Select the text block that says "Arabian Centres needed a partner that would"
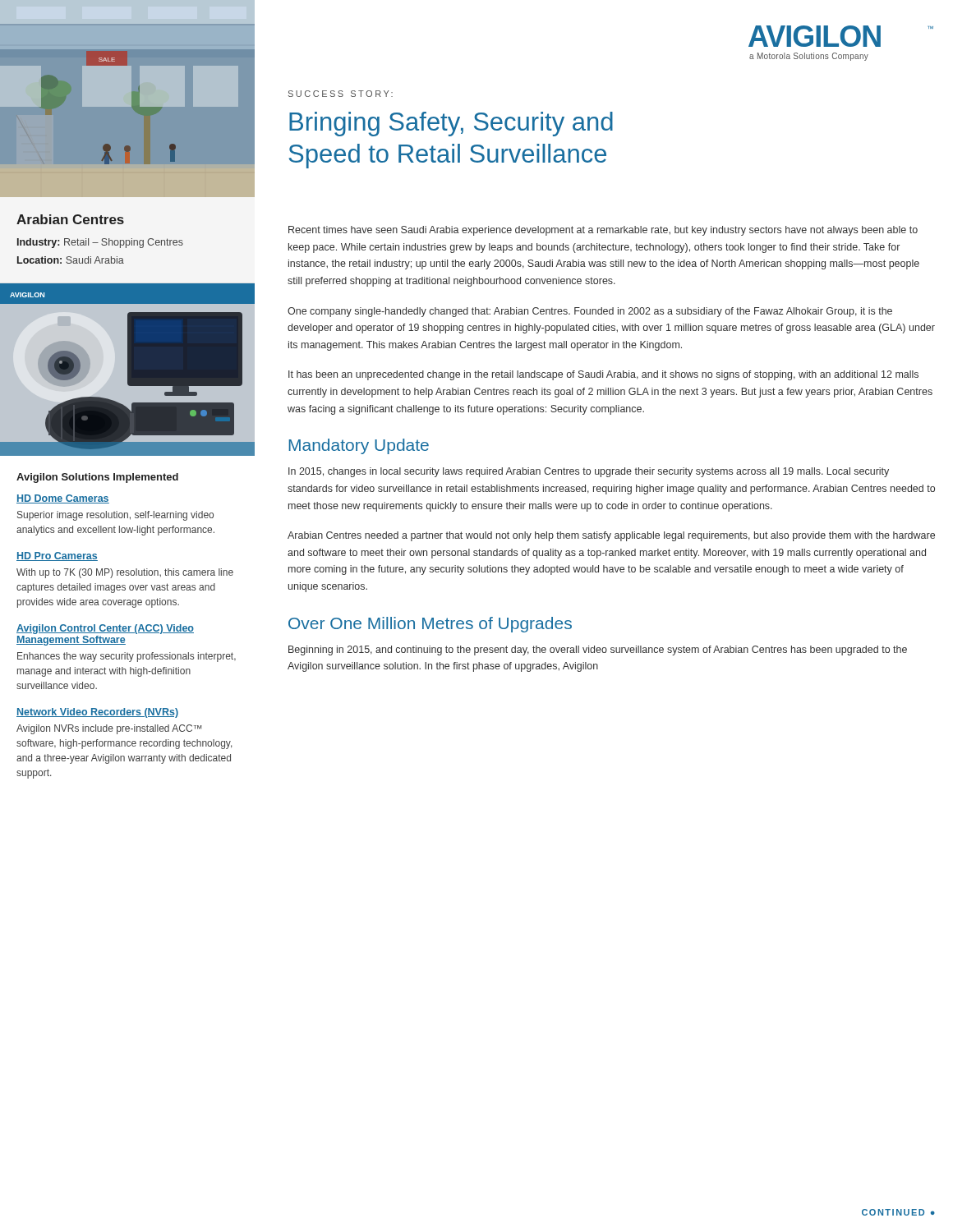This screenshot has width=953, height=1232. 612,561
